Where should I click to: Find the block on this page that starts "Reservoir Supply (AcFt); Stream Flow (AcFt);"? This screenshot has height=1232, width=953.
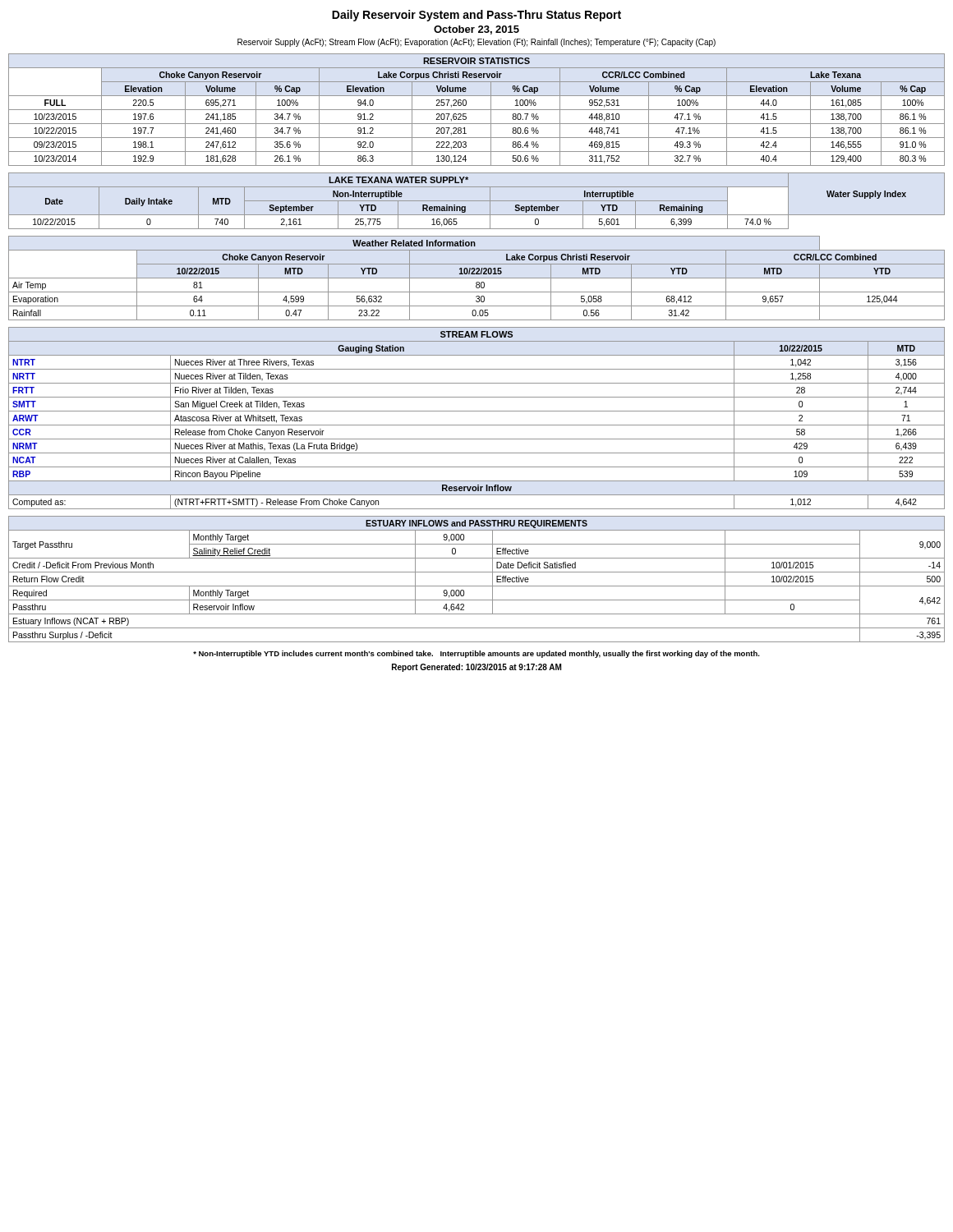pos(476,42)
